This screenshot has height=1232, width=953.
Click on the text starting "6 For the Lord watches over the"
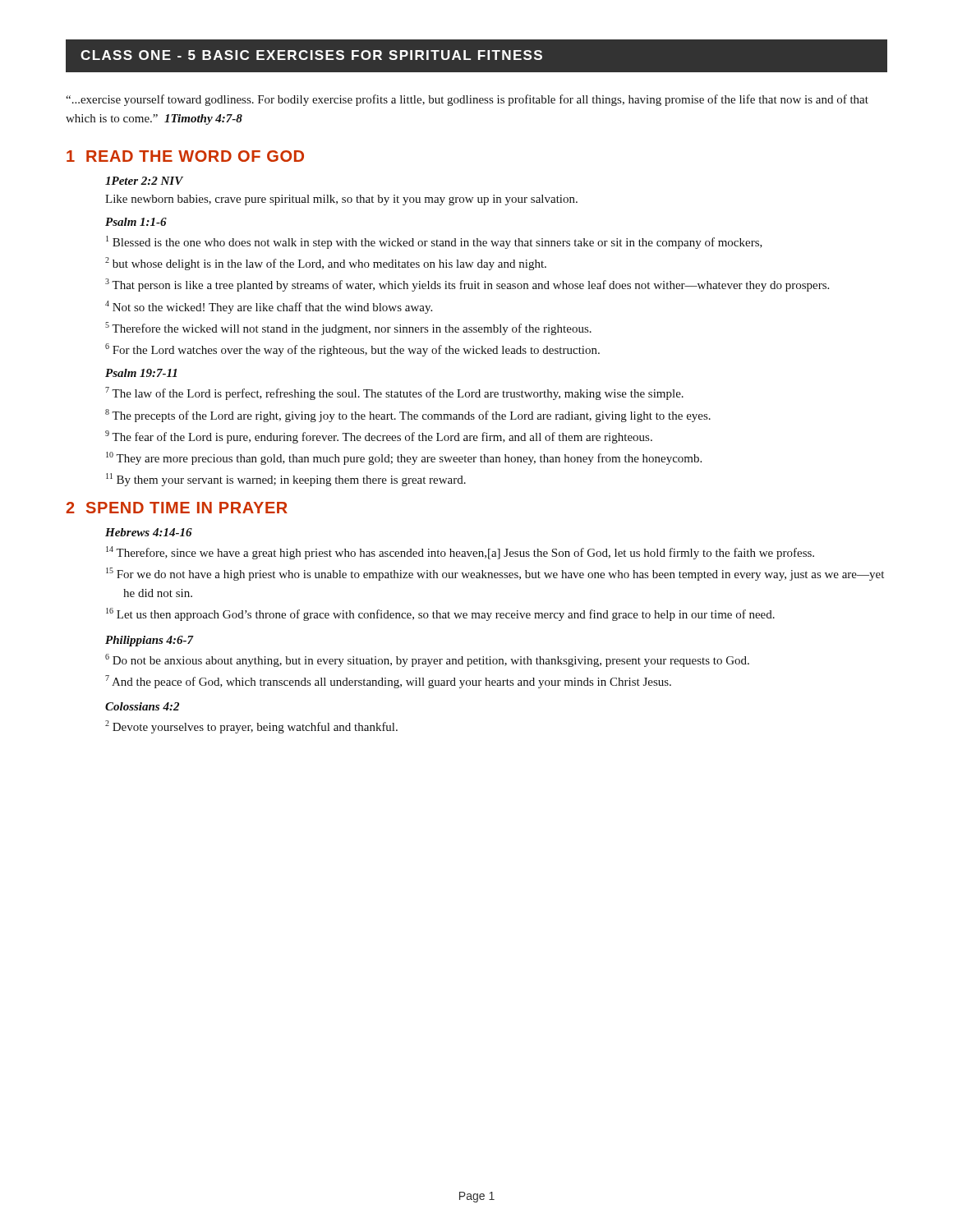[353, 349]
